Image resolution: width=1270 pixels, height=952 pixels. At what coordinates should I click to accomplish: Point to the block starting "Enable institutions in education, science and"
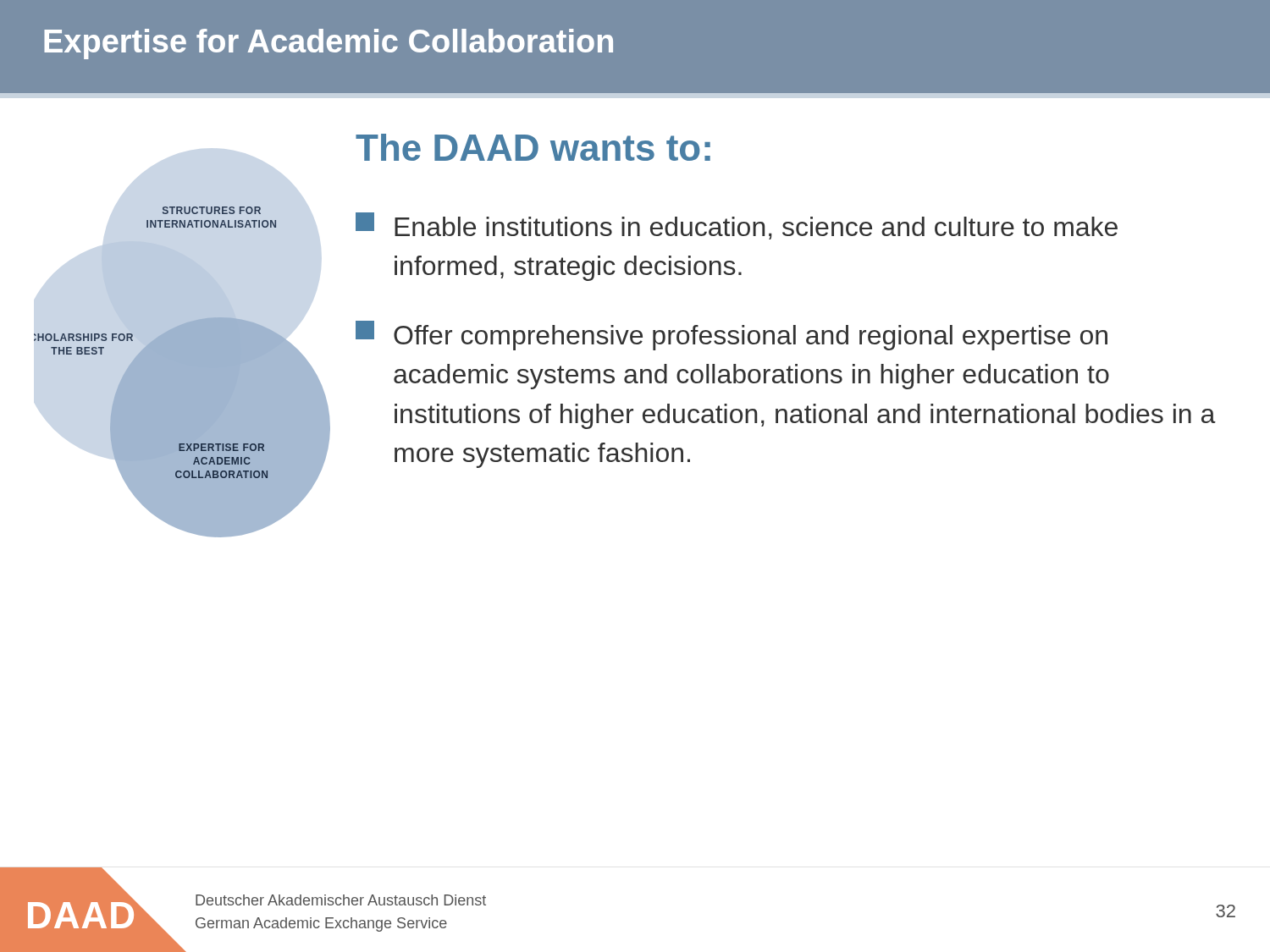[787, 247]
